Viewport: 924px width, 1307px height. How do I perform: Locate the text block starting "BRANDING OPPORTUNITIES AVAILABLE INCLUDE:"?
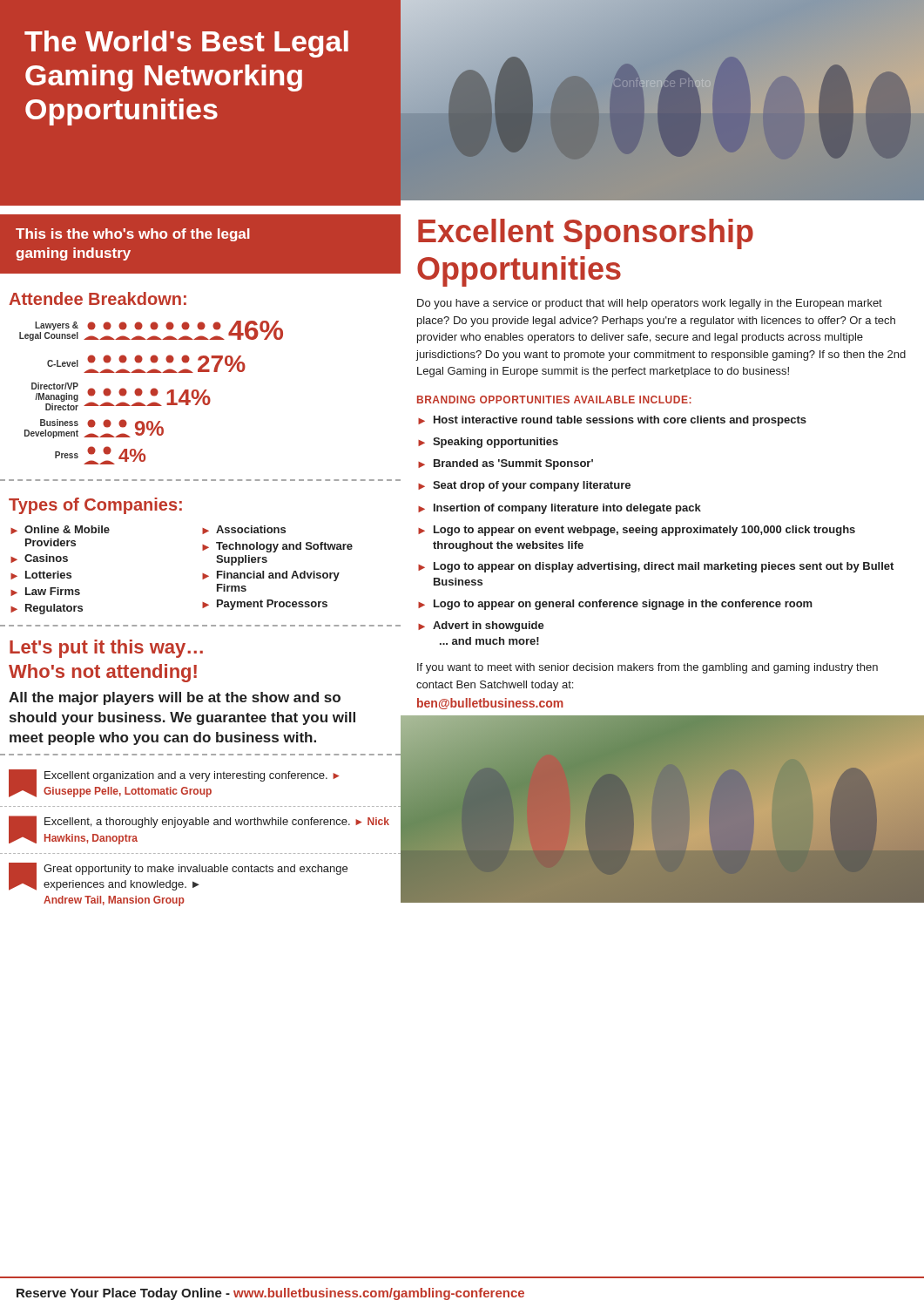(554, 400)
